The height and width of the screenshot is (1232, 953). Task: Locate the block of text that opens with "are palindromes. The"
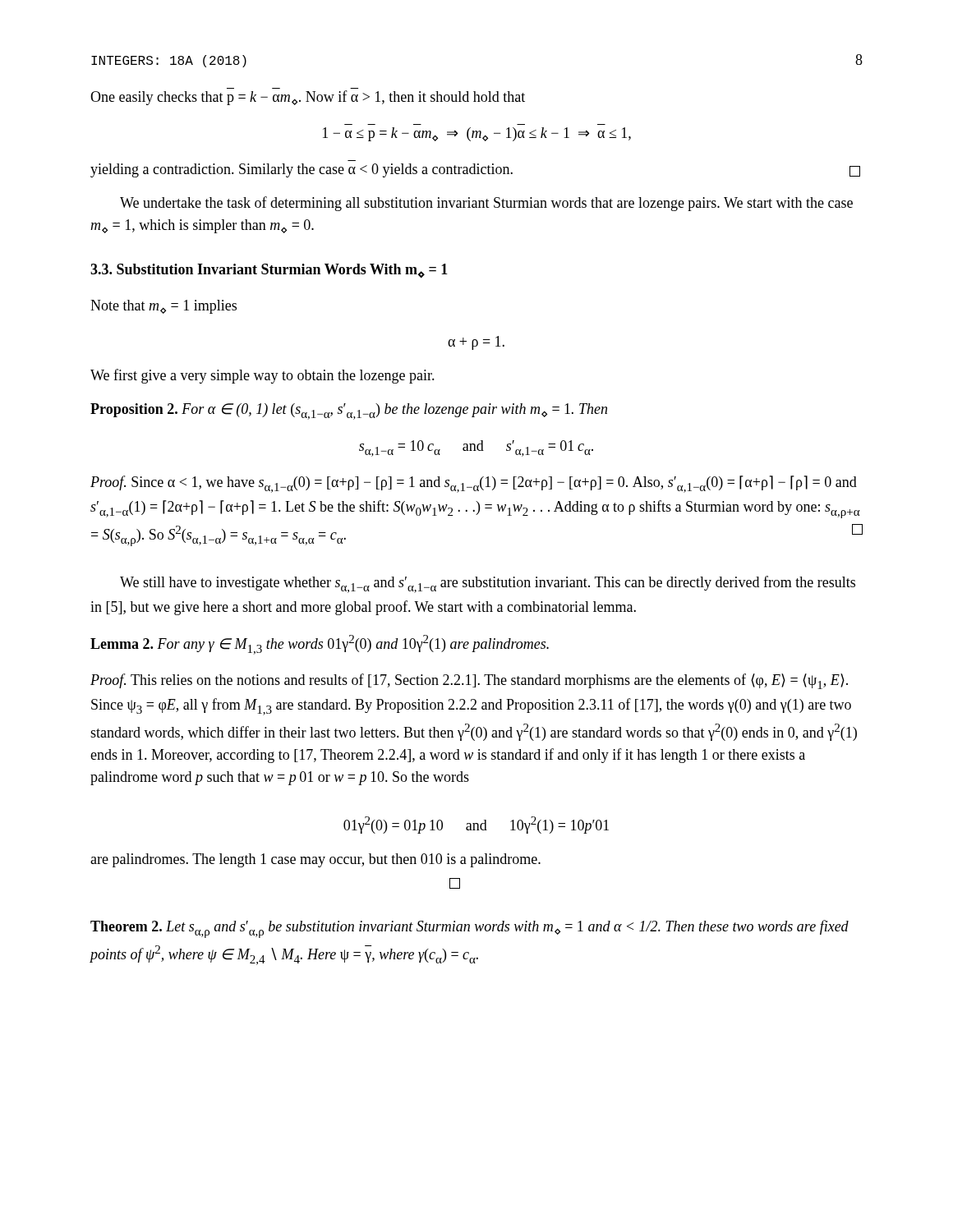(x=476, y=877)
